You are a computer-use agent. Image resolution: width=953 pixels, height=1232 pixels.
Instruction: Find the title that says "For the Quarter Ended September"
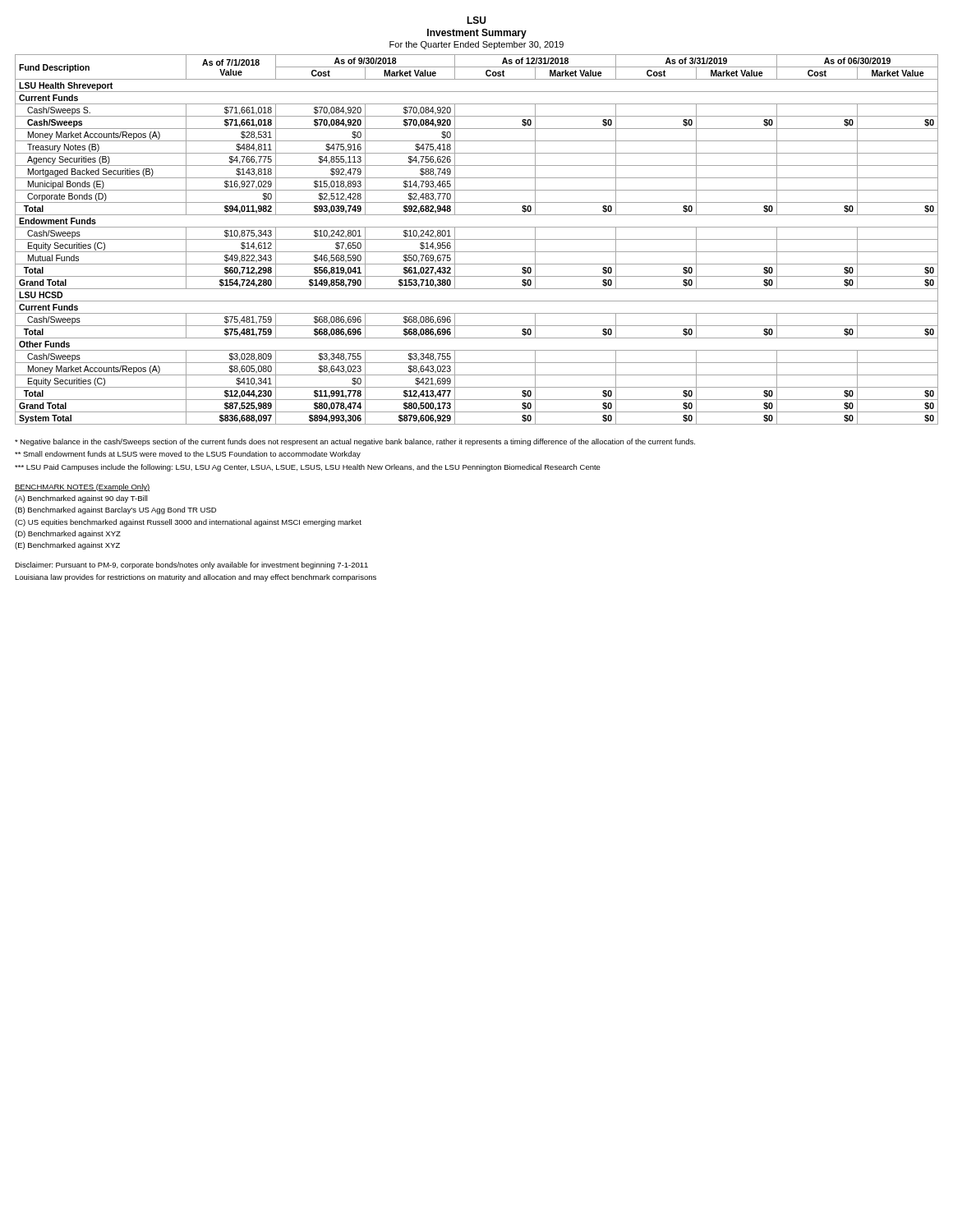pyautogui.click(x=476, y=44)
